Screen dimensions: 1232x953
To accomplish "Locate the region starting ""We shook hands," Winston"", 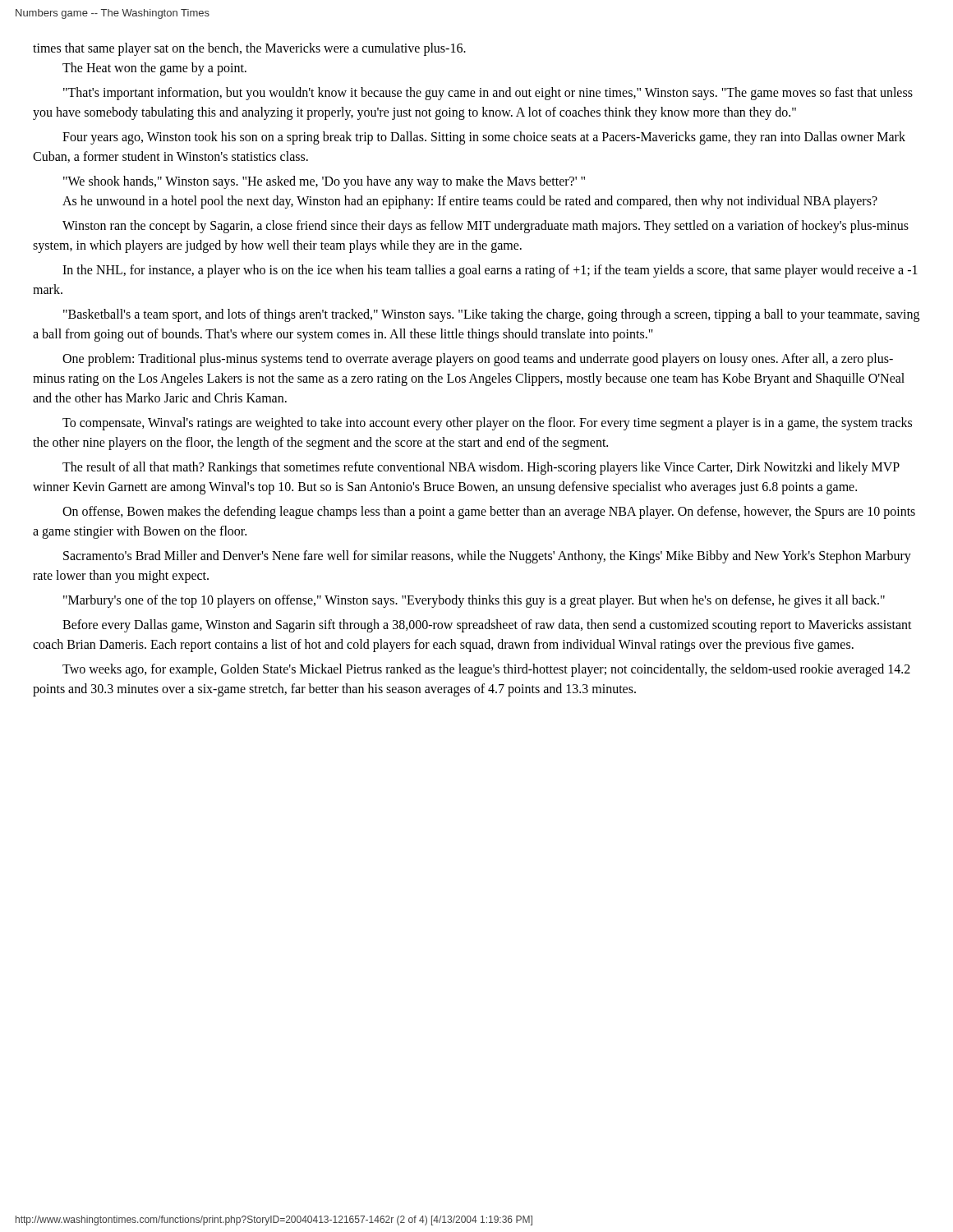I will coord(324,181).
